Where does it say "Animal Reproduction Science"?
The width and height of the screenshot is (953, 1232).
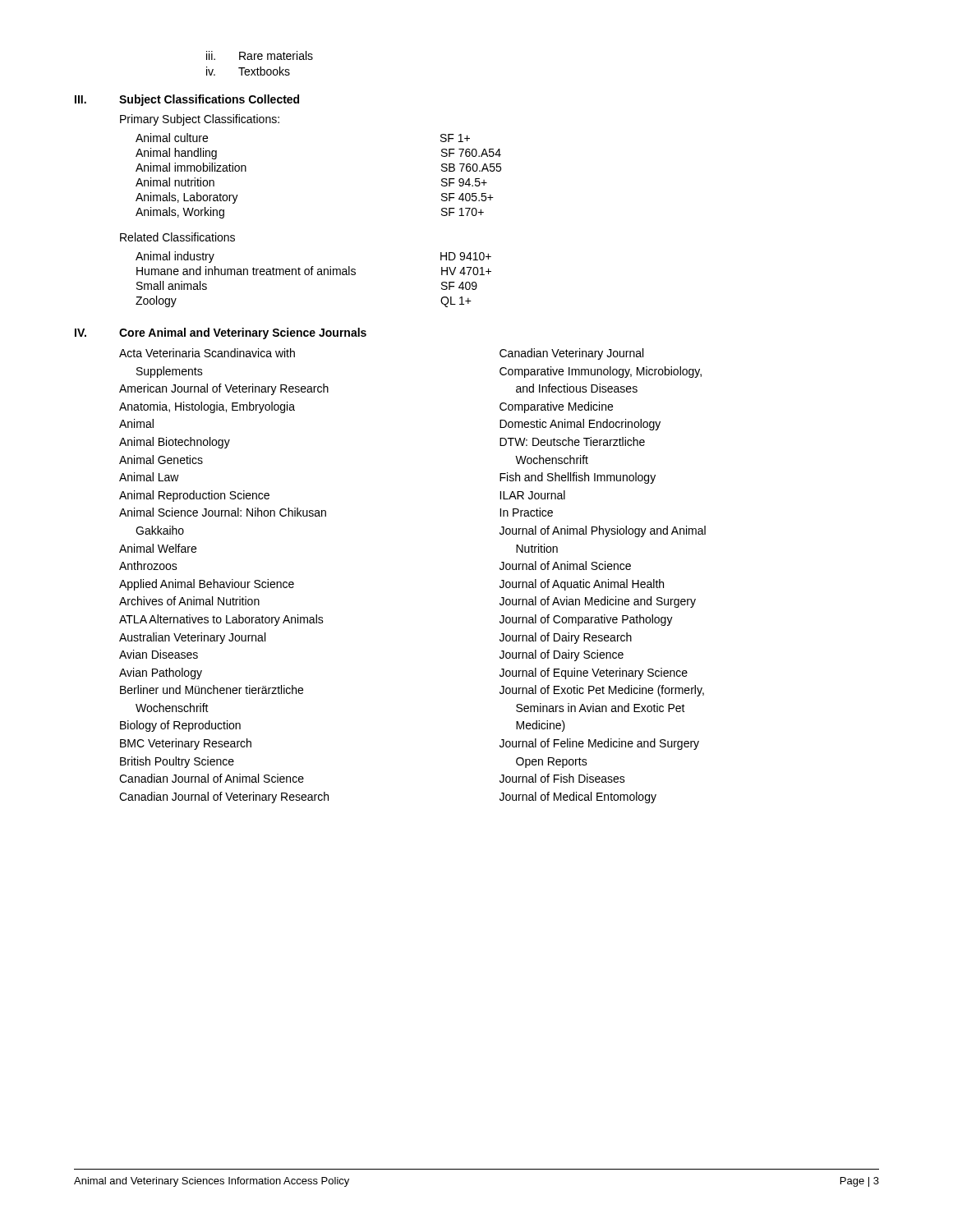[194, 496]
